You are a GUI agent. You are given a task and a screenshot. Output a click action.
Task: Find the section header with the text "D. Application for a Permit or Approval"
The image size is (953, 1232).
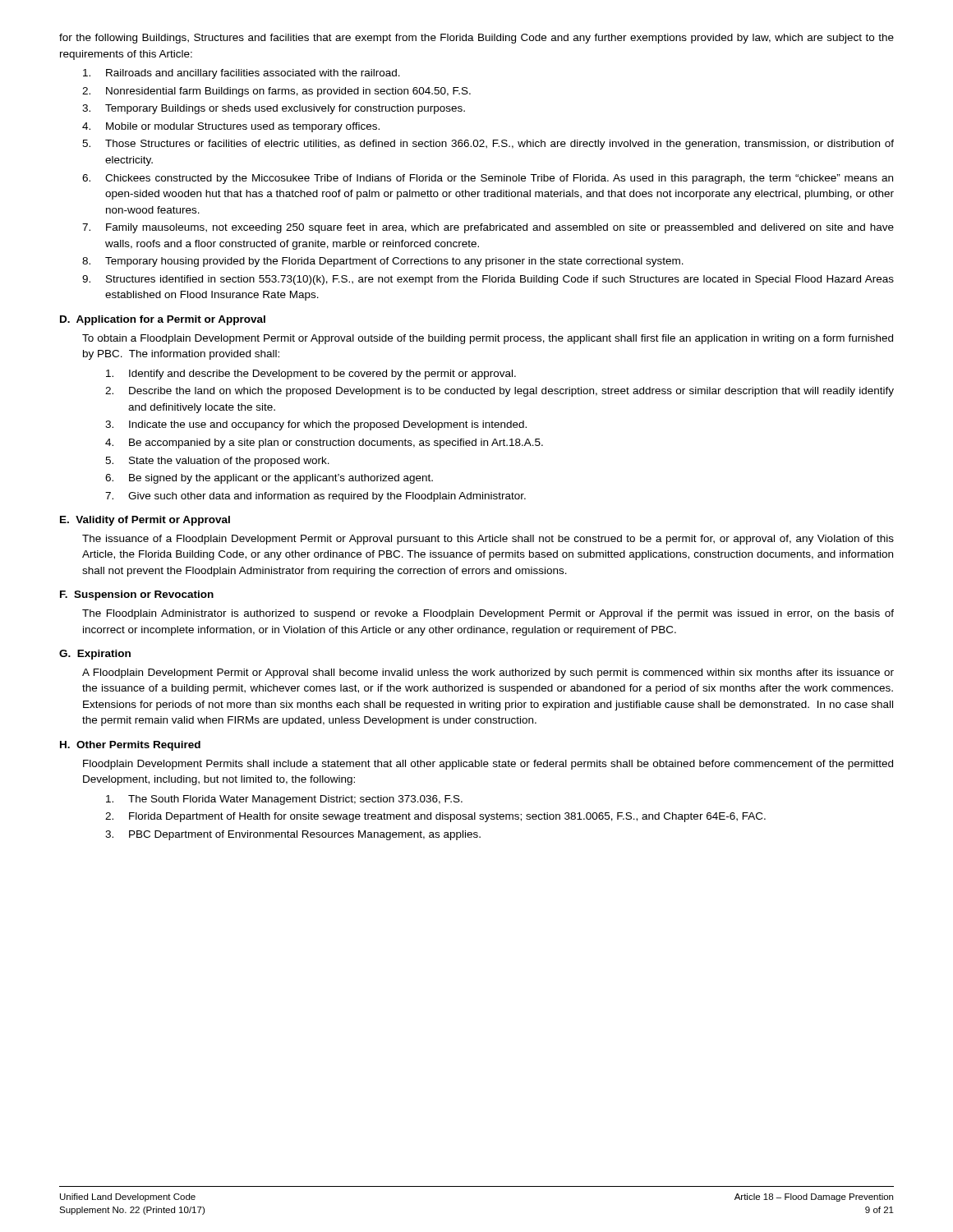(x=163, y=319)
